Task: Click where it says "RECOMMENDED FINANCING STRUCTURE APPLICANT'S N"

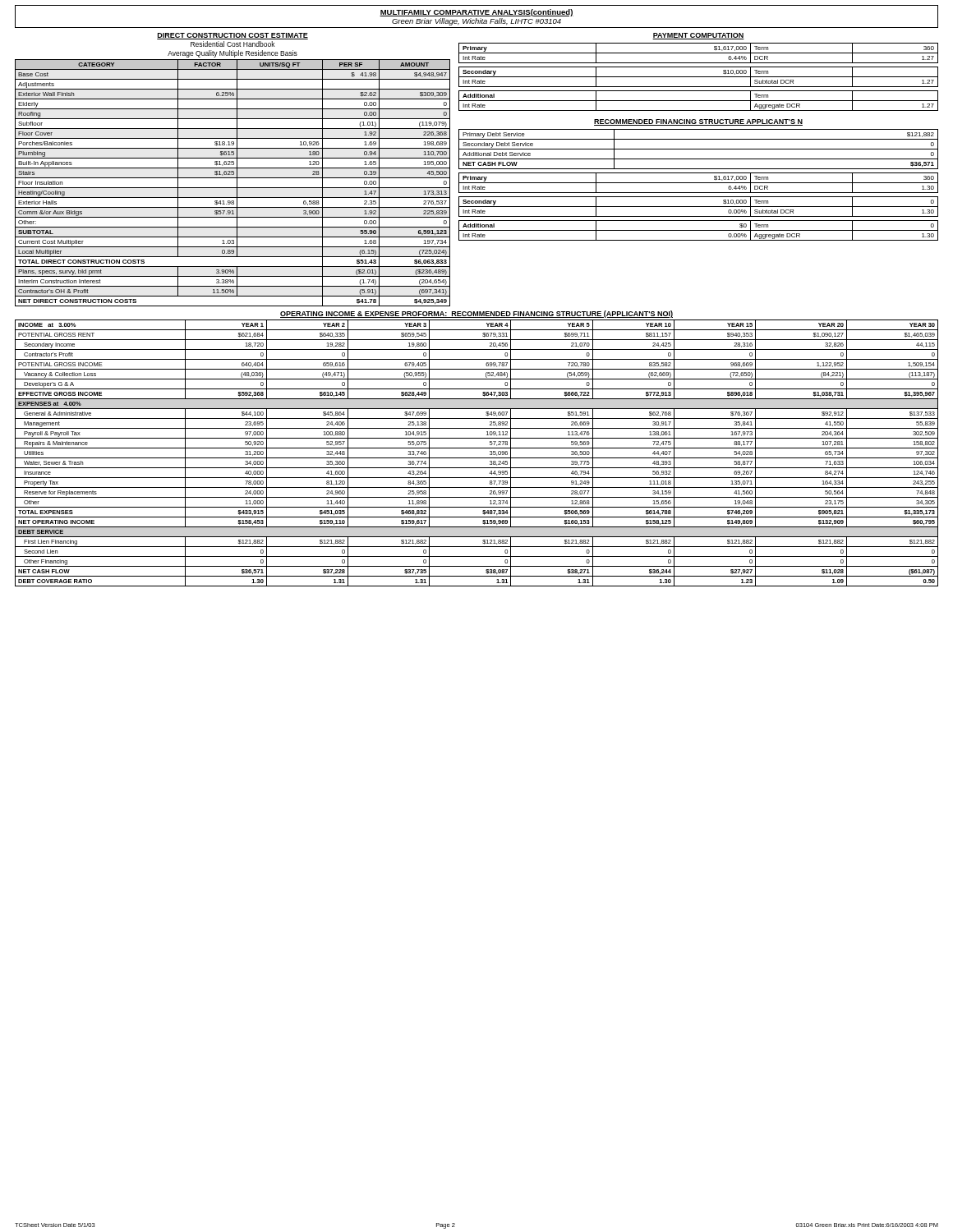Action: [698, 122]
